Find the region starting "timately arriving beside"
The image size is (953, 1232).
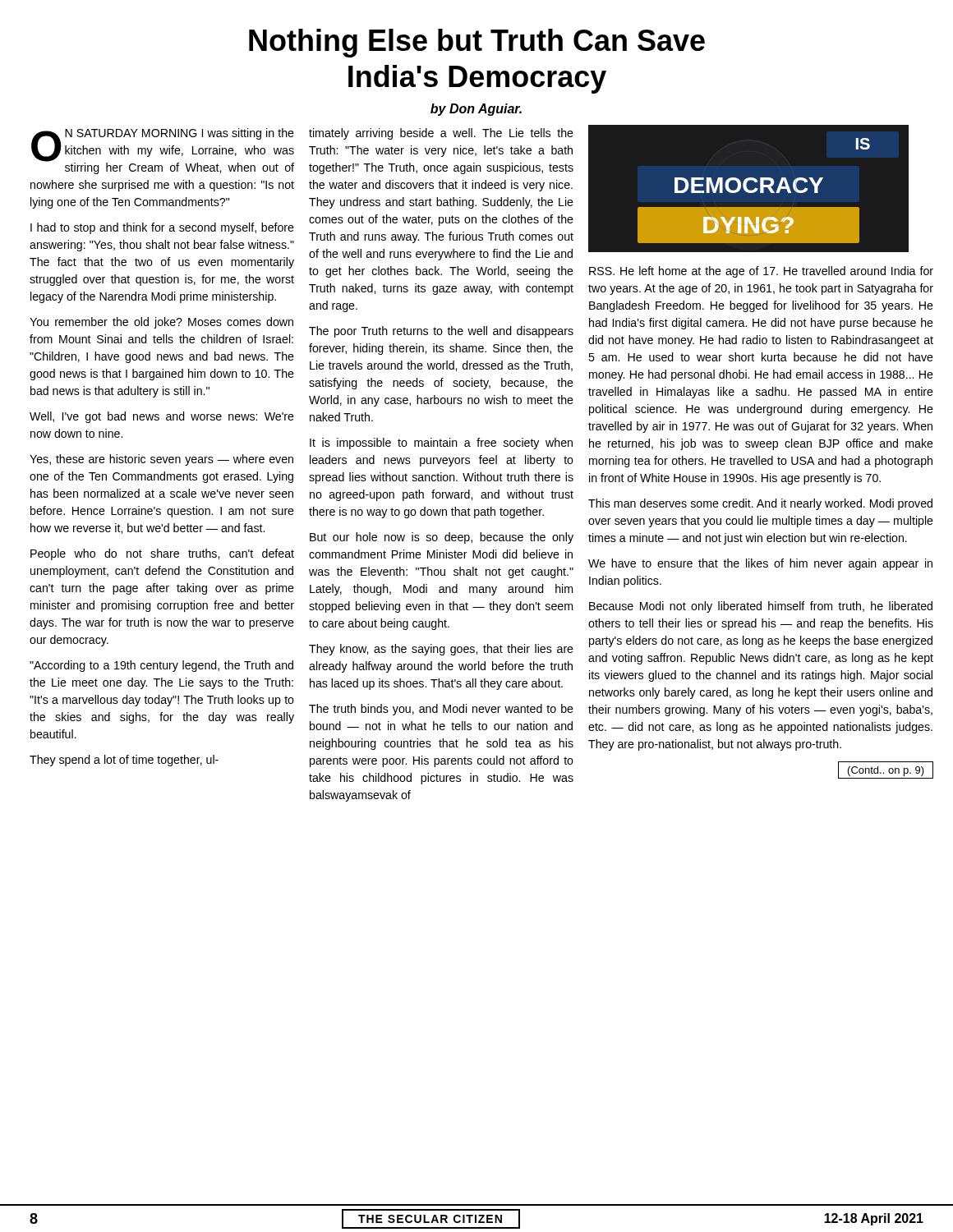click(x=441, y=220)
